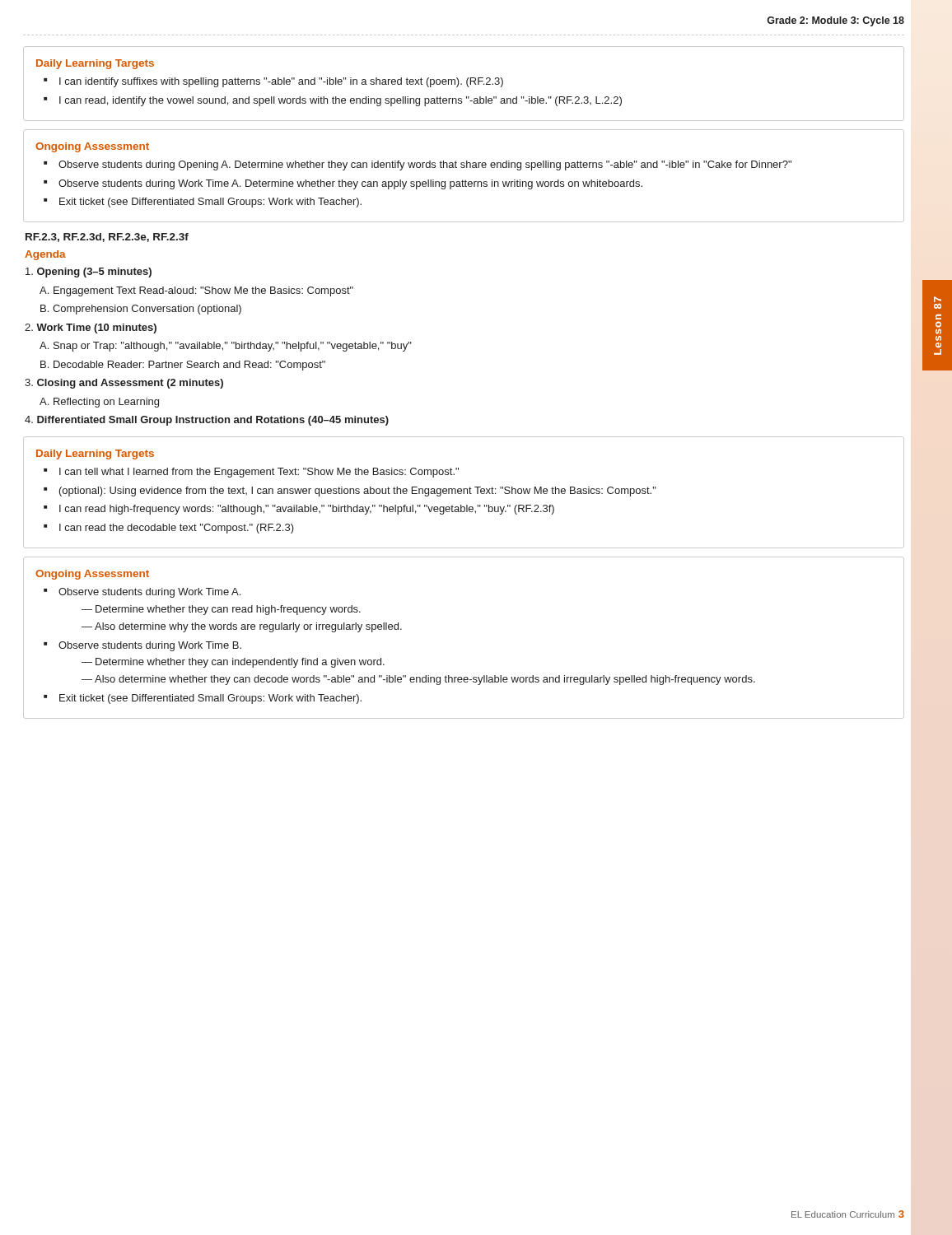952x1235 pixels.
Task: Select the list item that reads "(optional): Using evidence from the text,"
Action: tap(357, 490)
